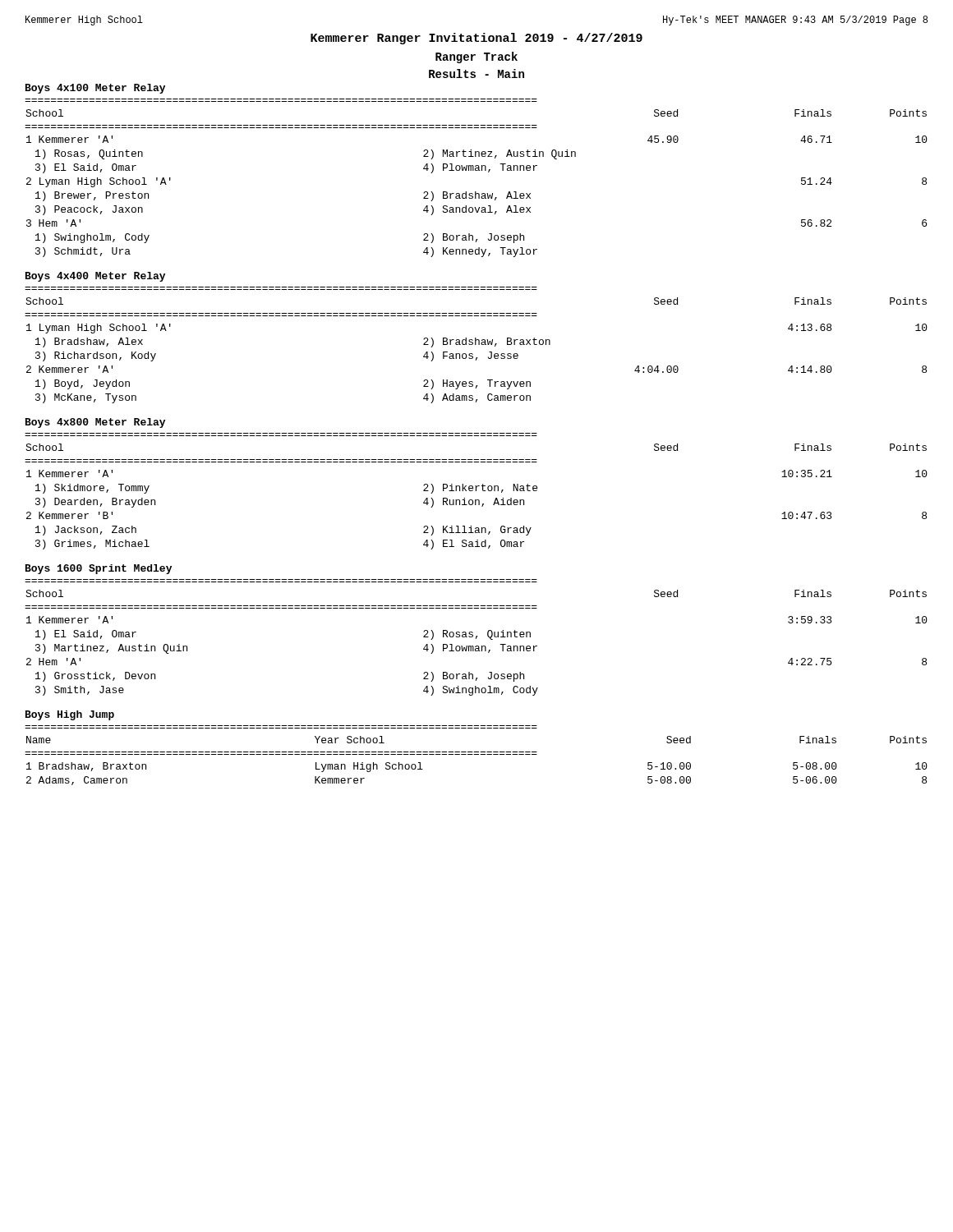The image size is (953, 1232).
Task: Point to "Boys 4x800 Meter Relay"
Action: coord(95,423)
